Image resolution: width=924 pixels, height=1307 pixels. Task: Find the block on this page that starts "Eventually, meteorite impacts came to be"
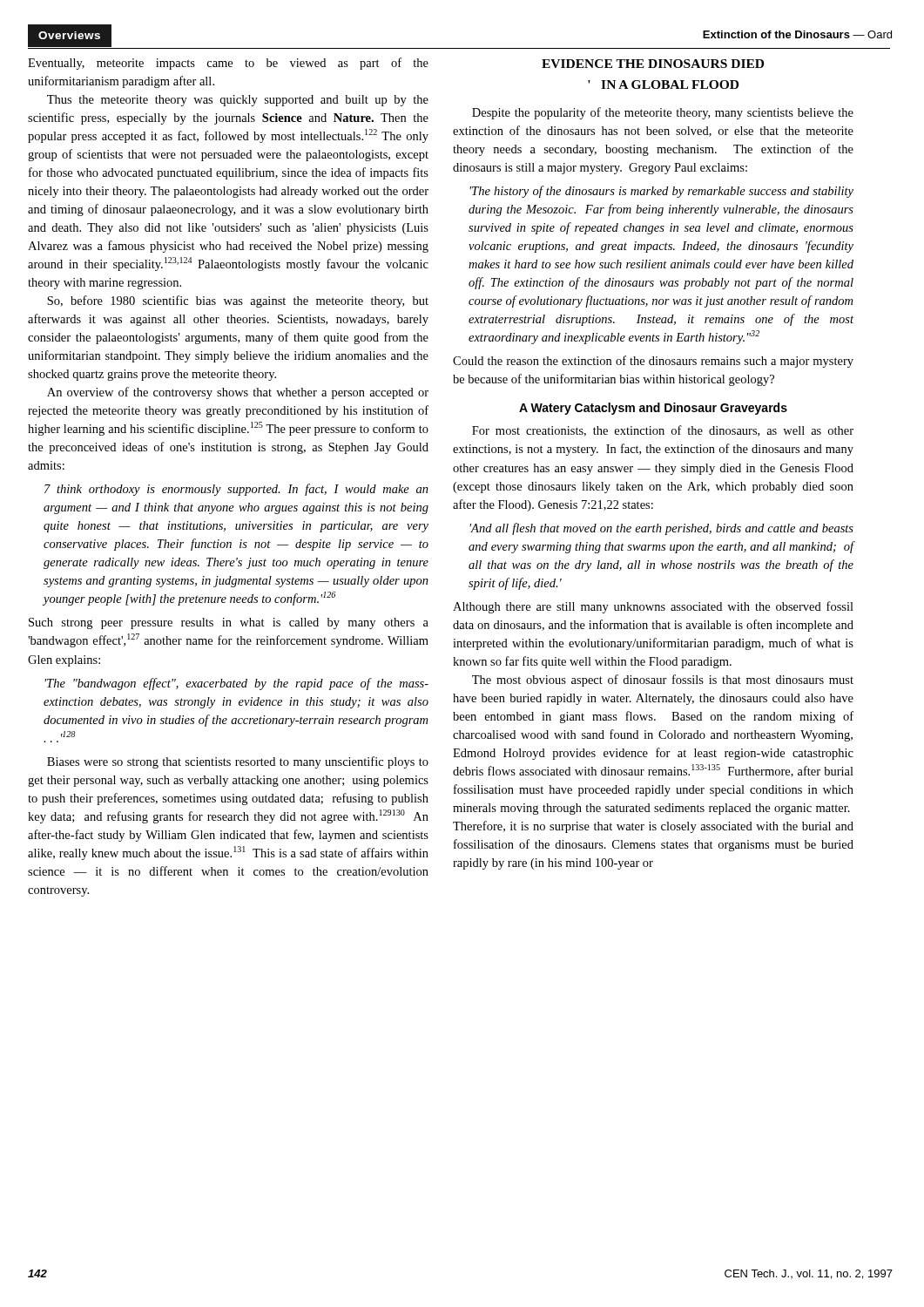click(x=228, y=265)
